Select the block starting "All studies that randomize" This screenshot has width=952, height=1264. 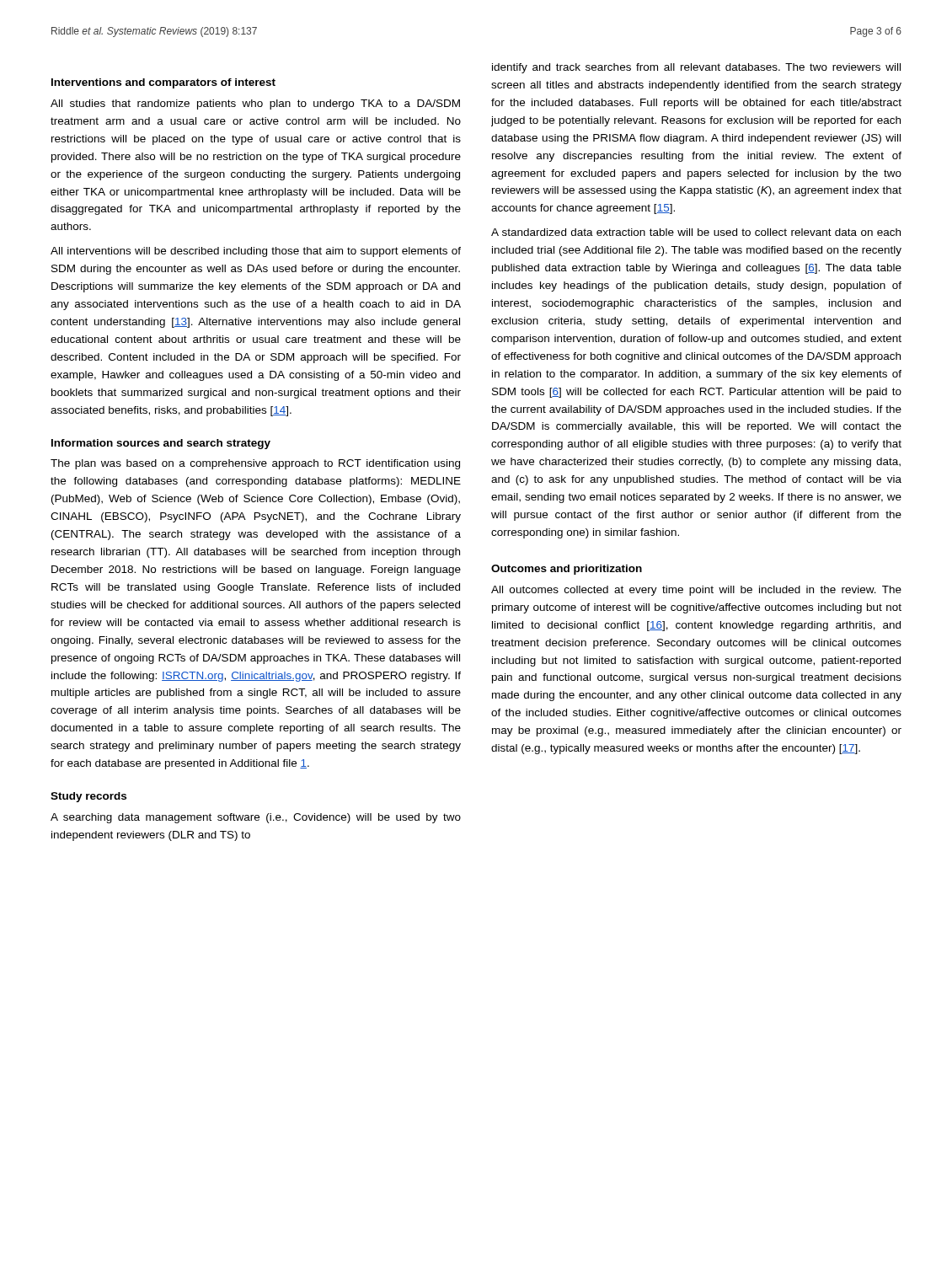(256, 257)
